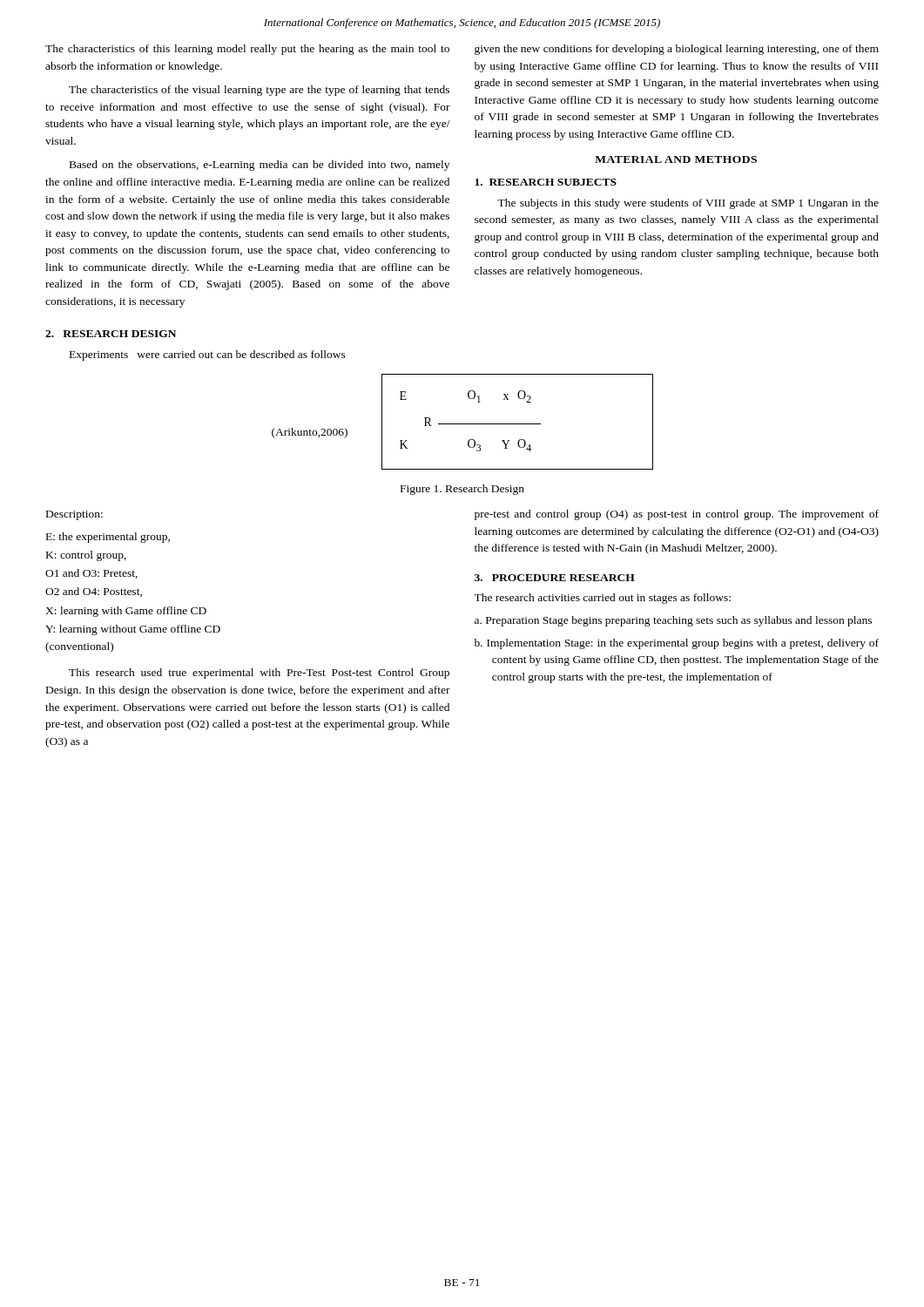Point to the block beginning "The subjects in this study were students"
This screenshot has height=1307, width=924.
click(676, 236)
